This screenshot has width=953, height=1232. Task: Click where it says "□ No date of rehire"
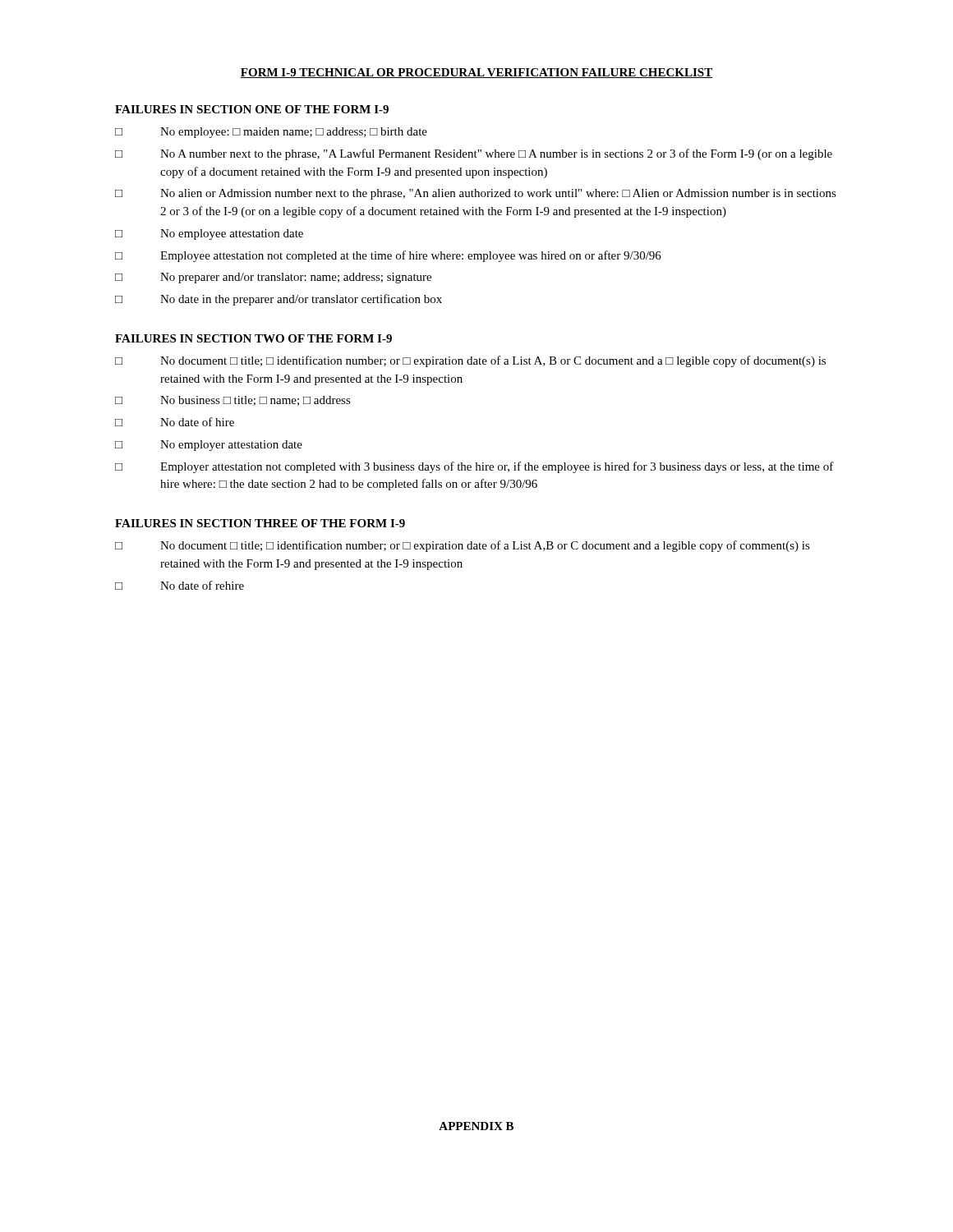(180, 585)
